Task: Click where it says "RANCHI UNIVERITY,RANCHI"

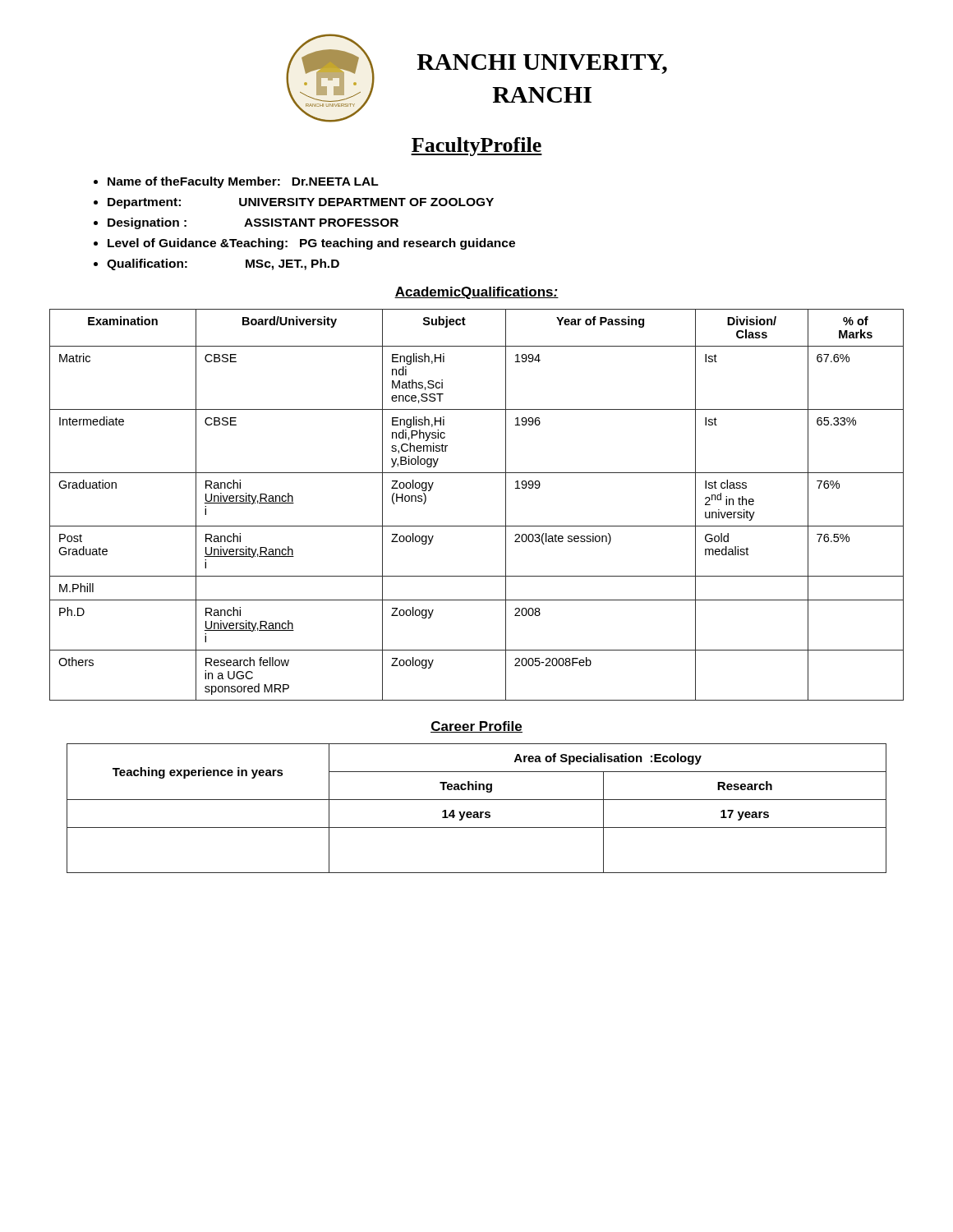Action: coord(542,78)
